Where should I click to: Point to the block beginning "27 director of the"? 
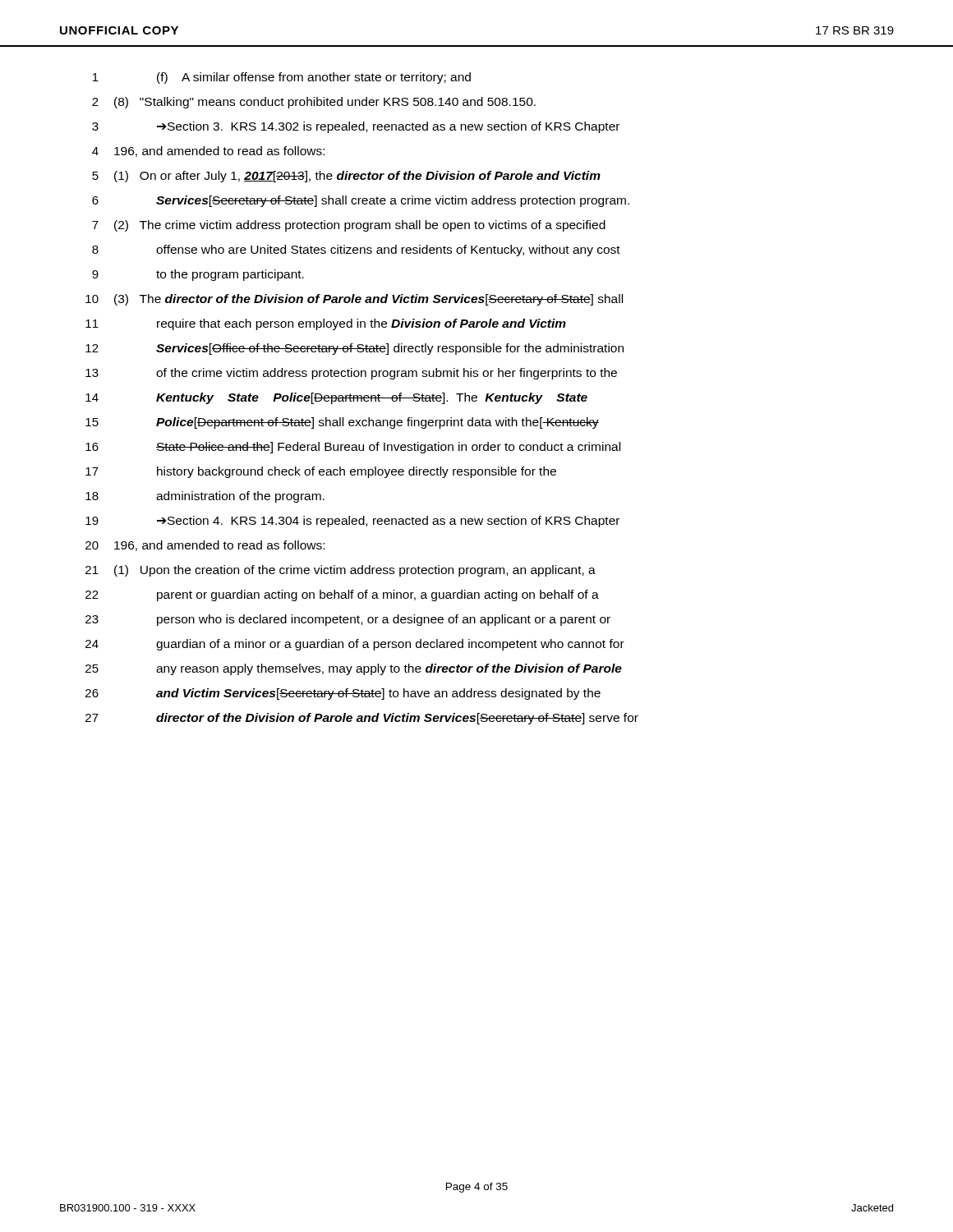pyautogui.click(x=476, y=718)
